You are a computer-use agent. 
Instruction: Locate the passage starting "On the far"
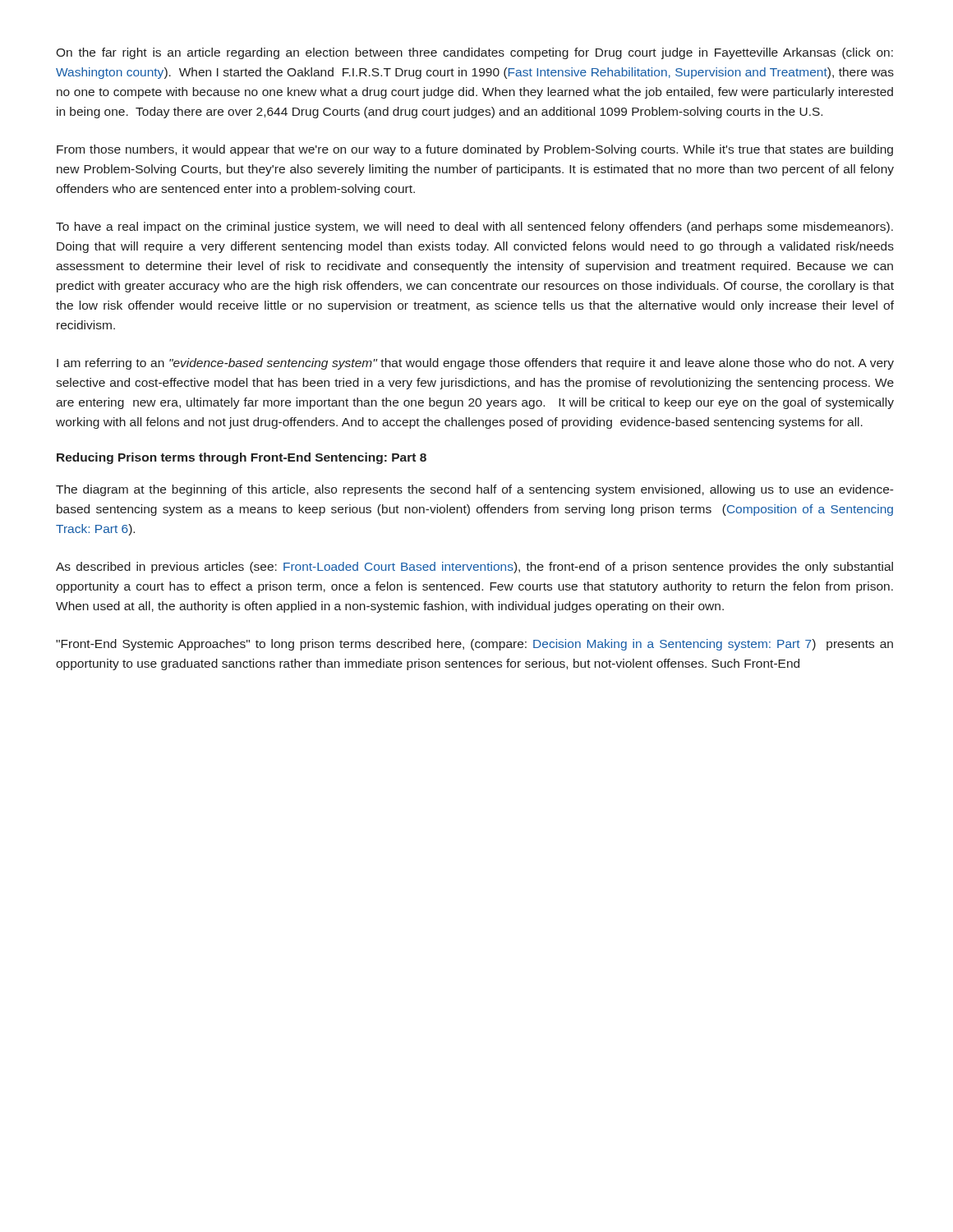tap(475, 82)
